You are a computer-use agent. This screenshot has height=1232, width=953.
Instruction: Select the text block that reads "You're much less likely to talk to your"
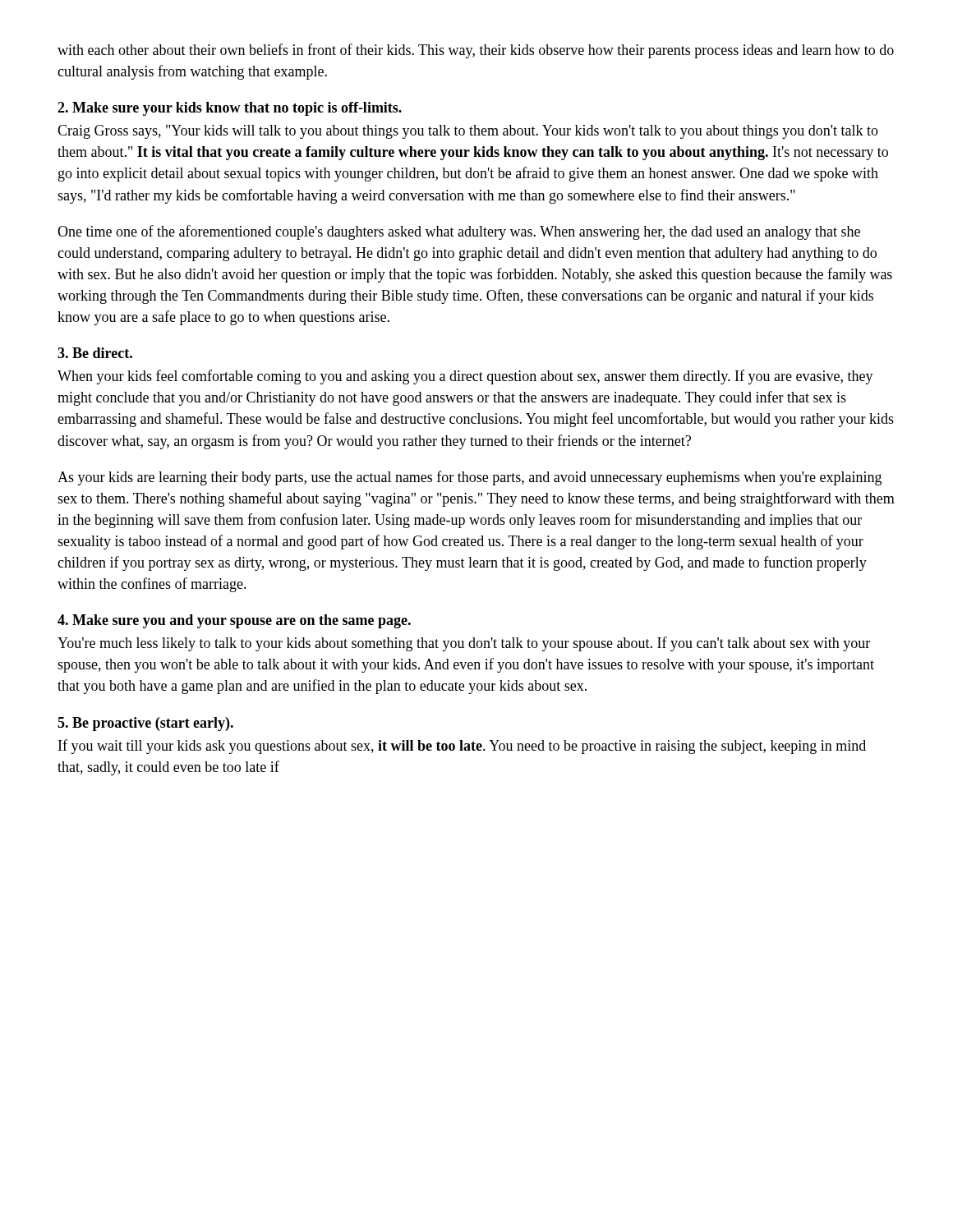[466, 665]
